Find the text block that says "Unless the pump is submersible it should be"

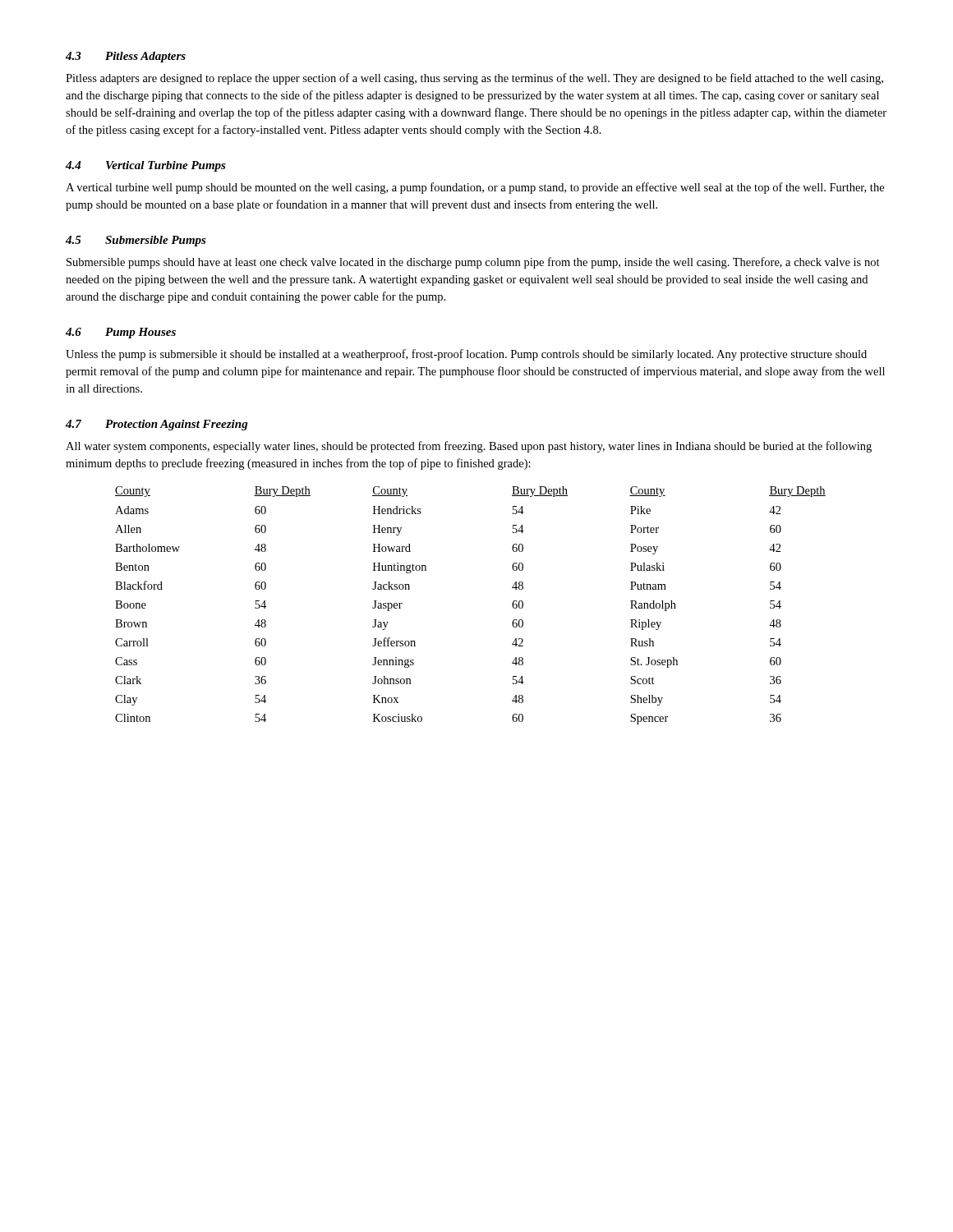click(475, 371)
